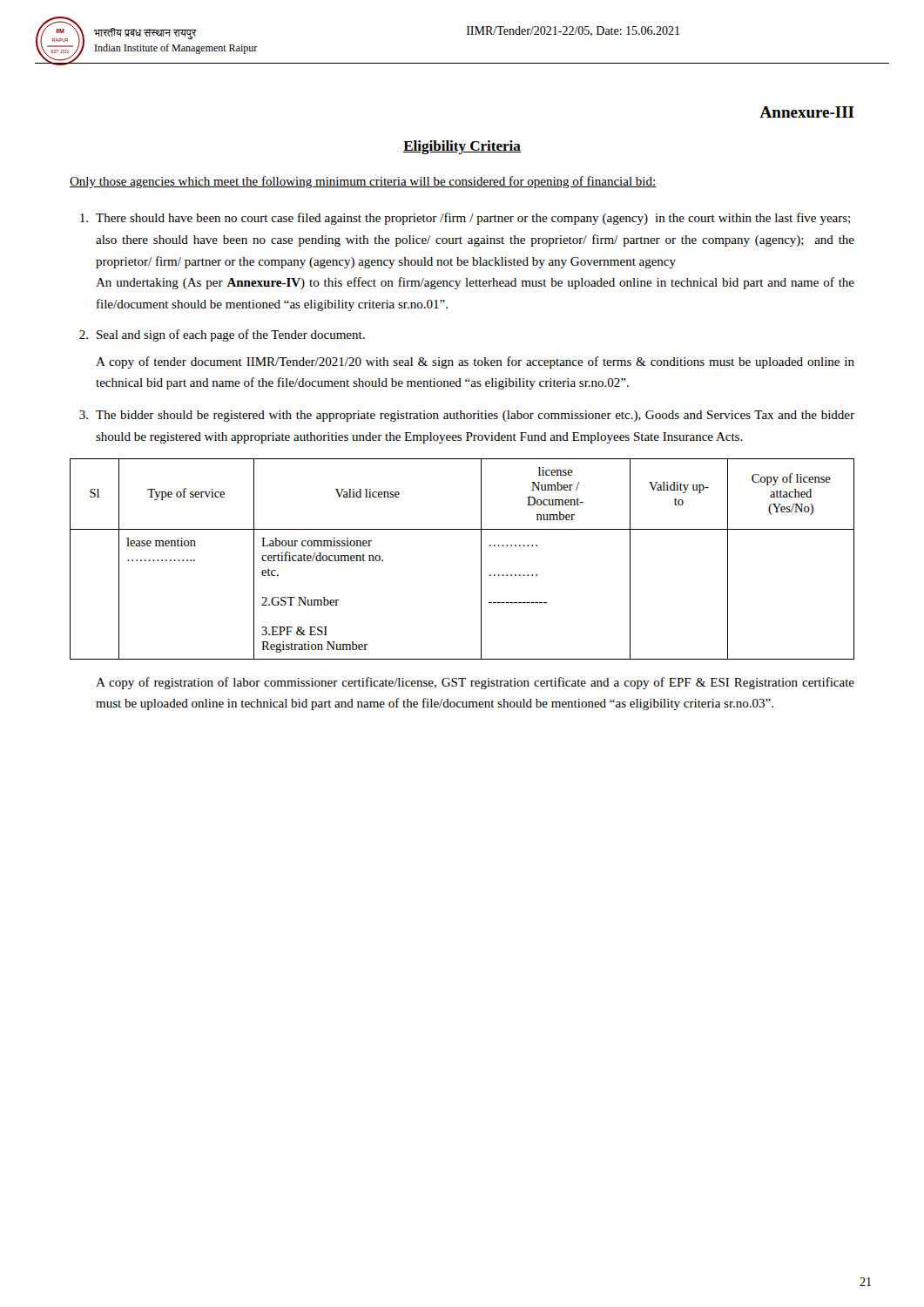Locate the text block with the text "A copy of tender"
This screenshot has width=924, height=1307.
(x=475, y=372)
